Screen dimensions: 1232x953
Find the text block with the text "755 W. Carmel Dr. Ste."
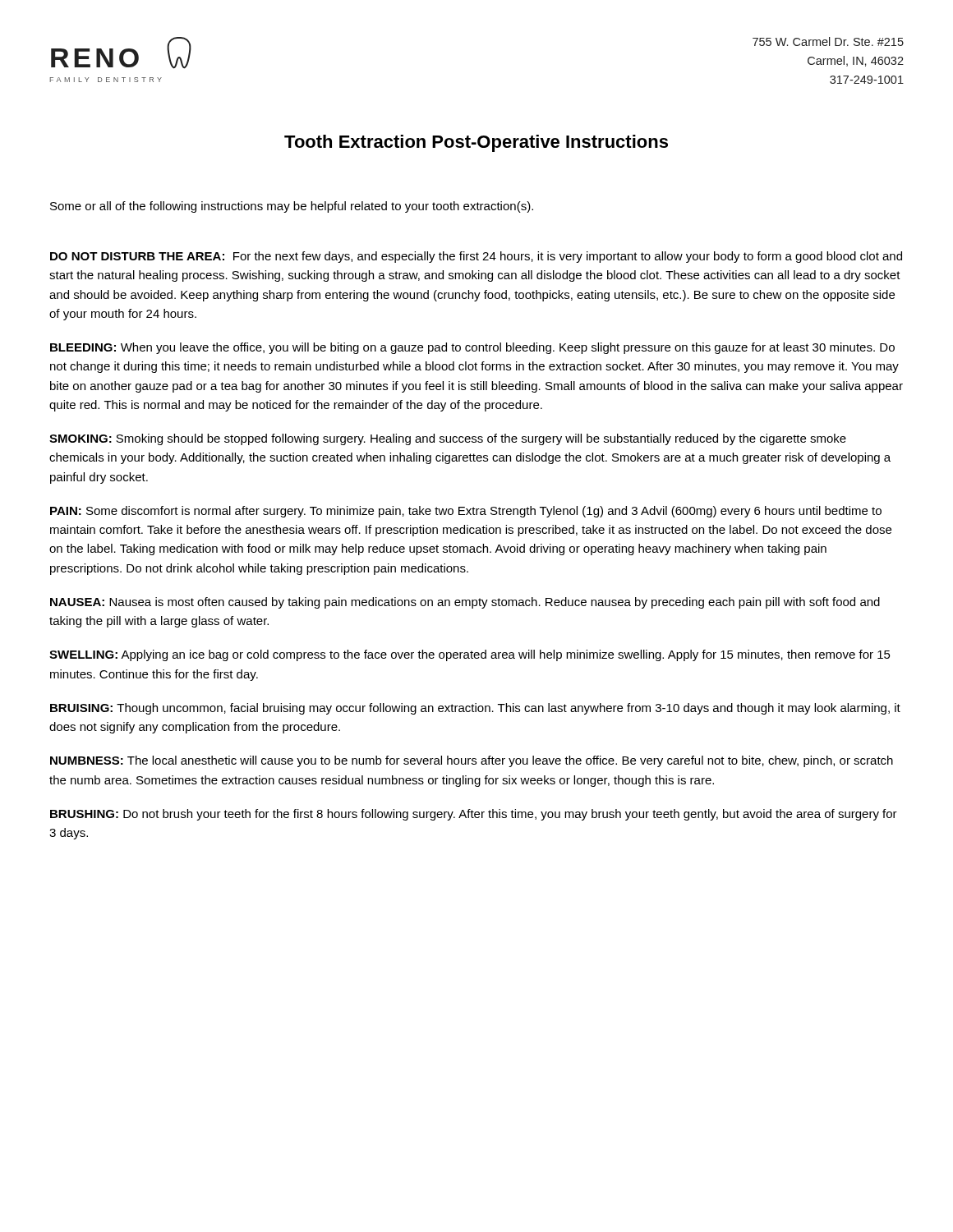[x=828, y=61]
